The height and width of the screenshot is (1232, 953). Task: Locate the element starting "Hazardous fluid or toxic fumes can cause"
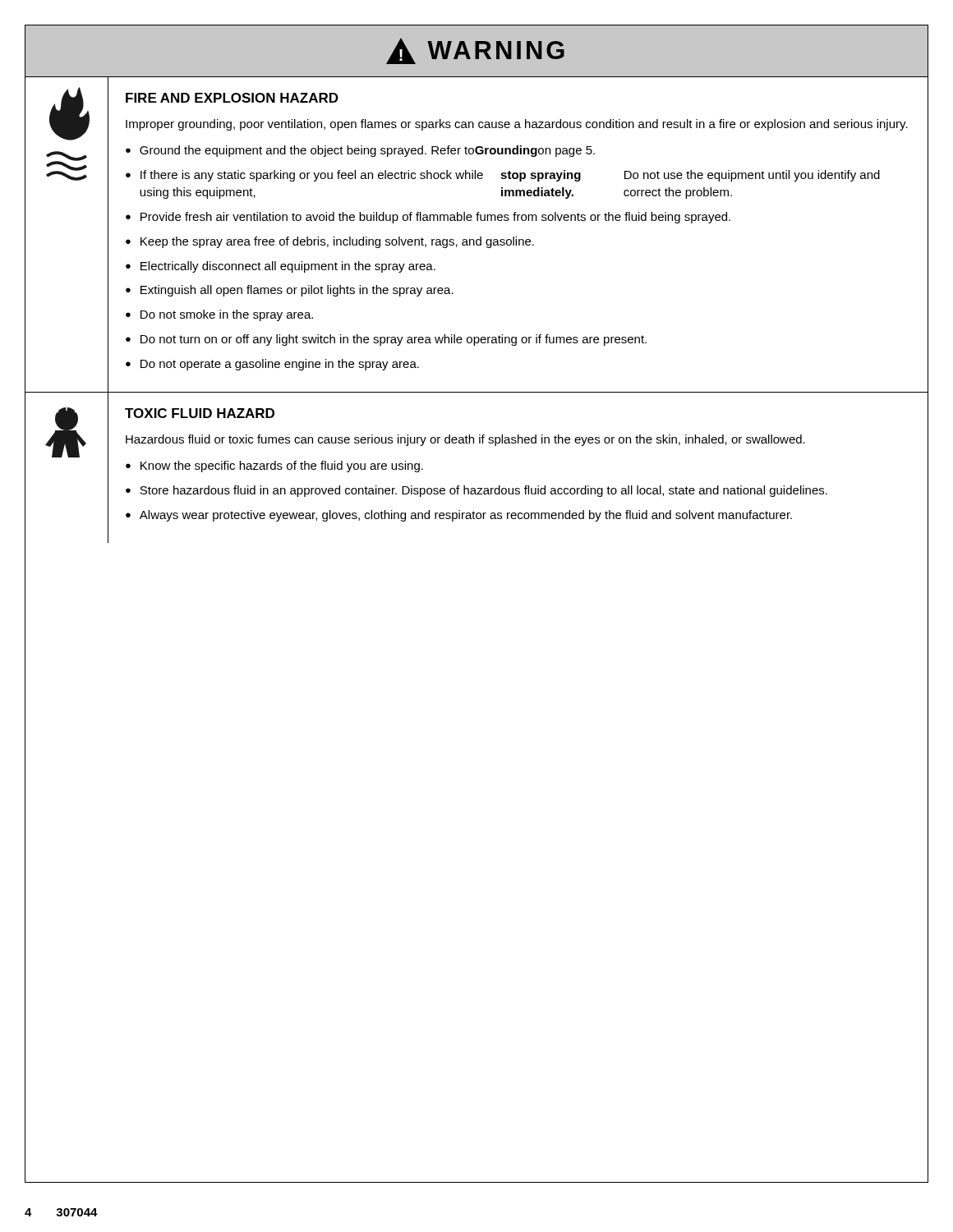(465, 439)
